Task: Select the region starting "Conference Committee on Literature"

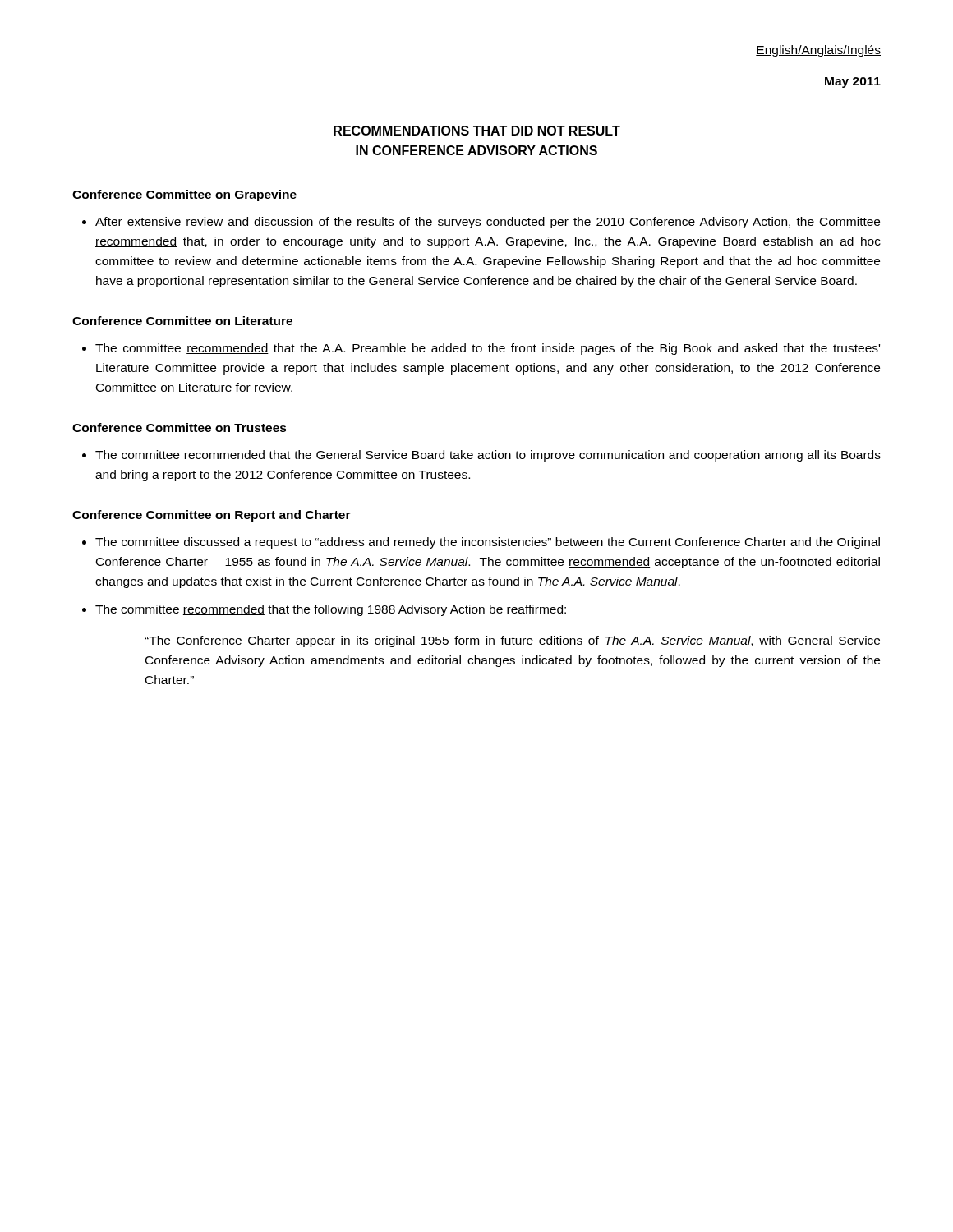Action: point(183,321)
